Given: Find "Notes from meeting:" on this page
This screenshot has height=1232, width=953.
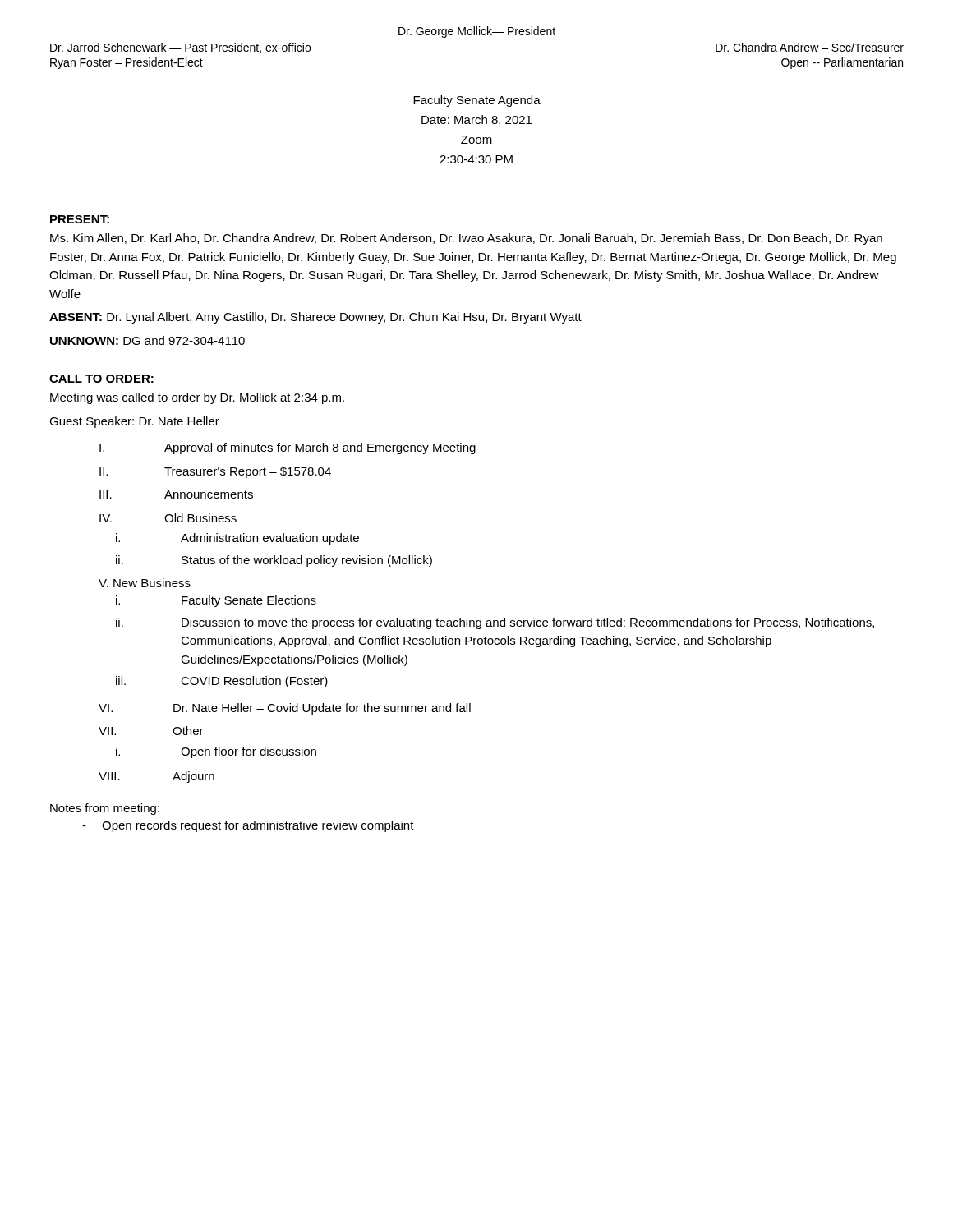Looking at the screenshot, I should coord(105,807).
